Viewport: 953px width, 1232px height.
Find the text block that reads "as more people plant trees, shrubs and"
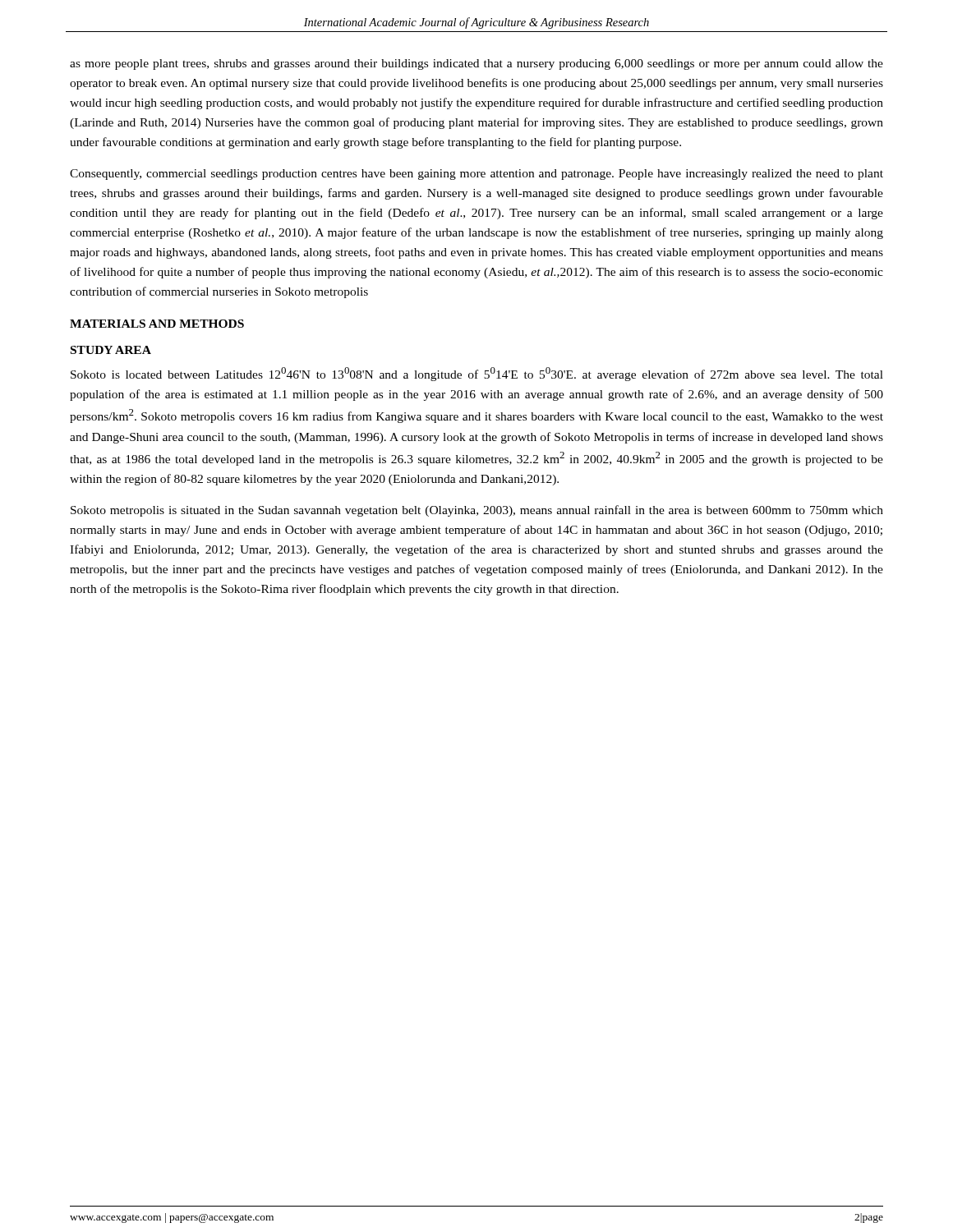476,102
